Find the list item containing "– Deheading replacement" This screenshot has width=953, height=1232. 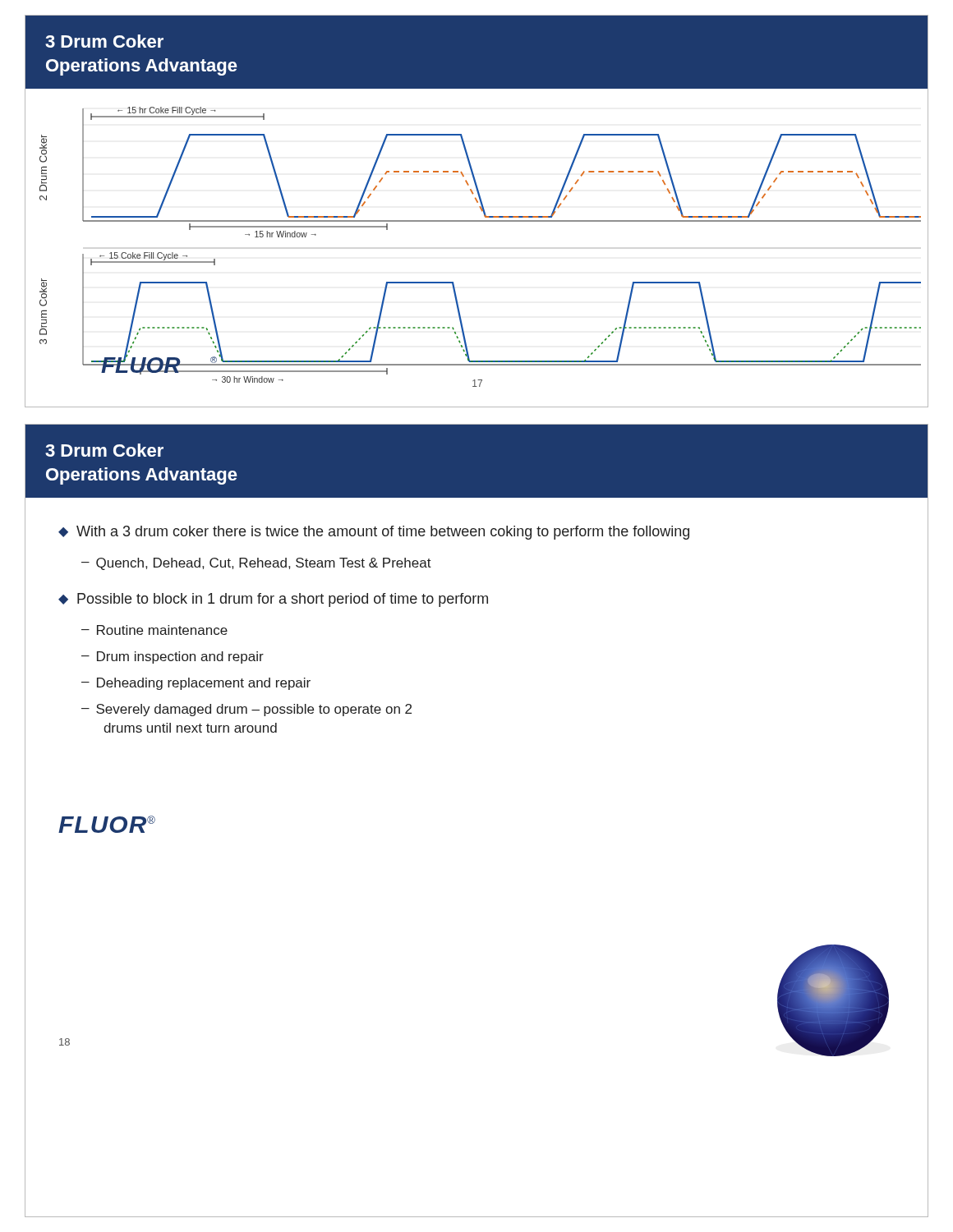(196, 683)
